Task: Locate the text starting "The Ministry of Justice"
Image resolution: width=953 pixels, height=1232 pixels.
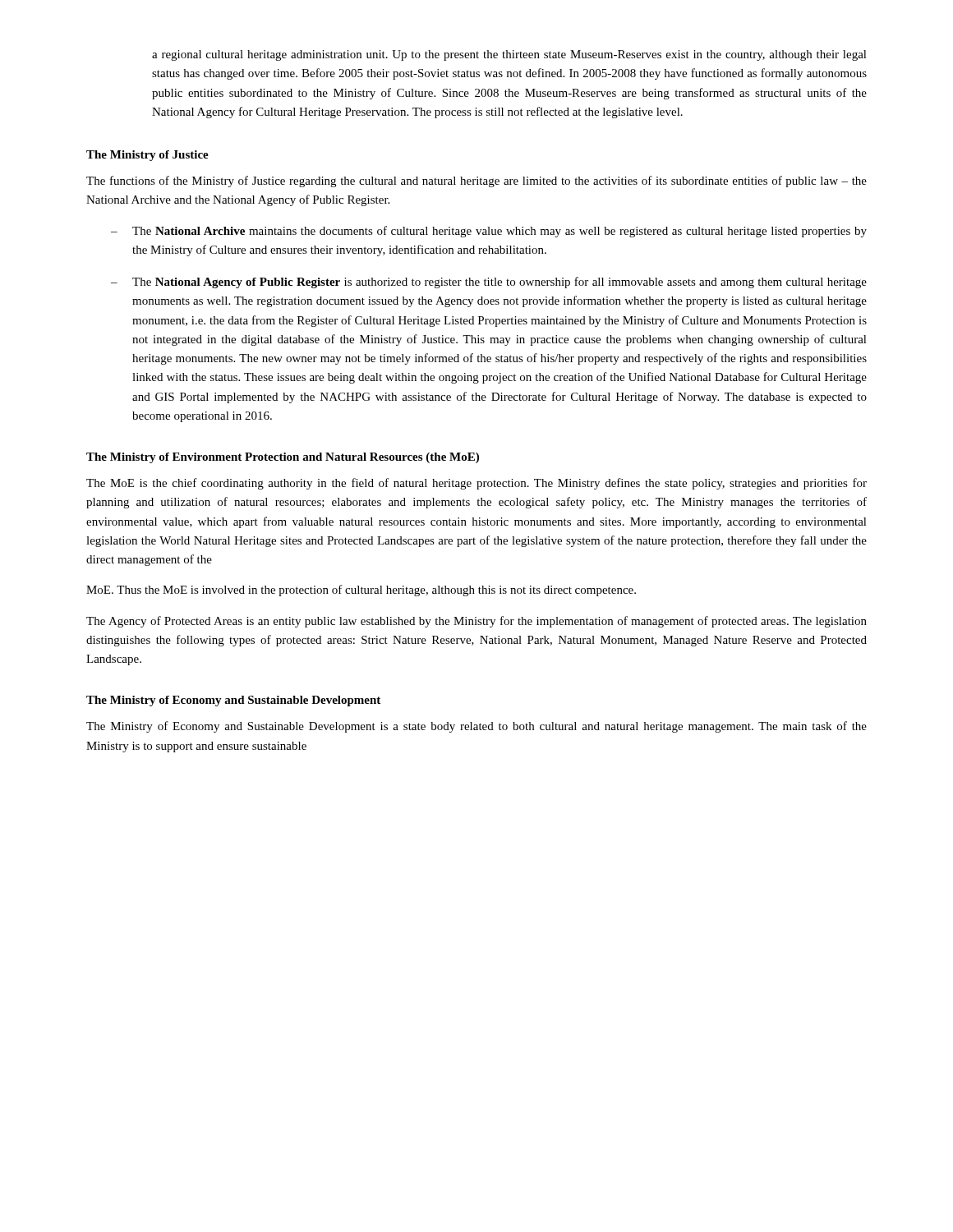Action: (147, 154)
